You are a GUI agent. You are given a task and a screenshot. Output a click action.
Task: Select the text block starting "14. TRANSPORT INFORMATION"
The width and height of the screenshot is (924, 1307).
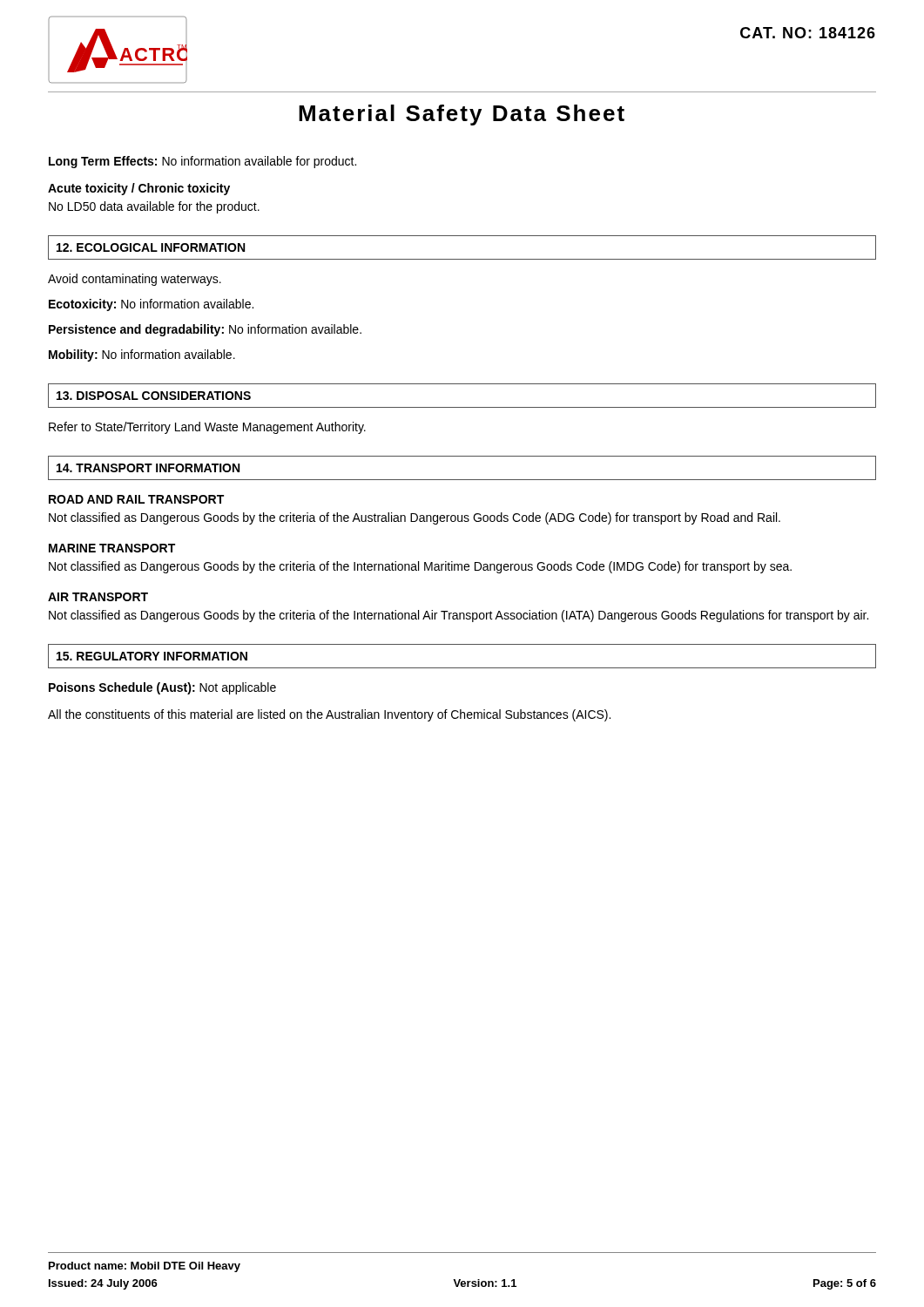[x=148, y=468]
